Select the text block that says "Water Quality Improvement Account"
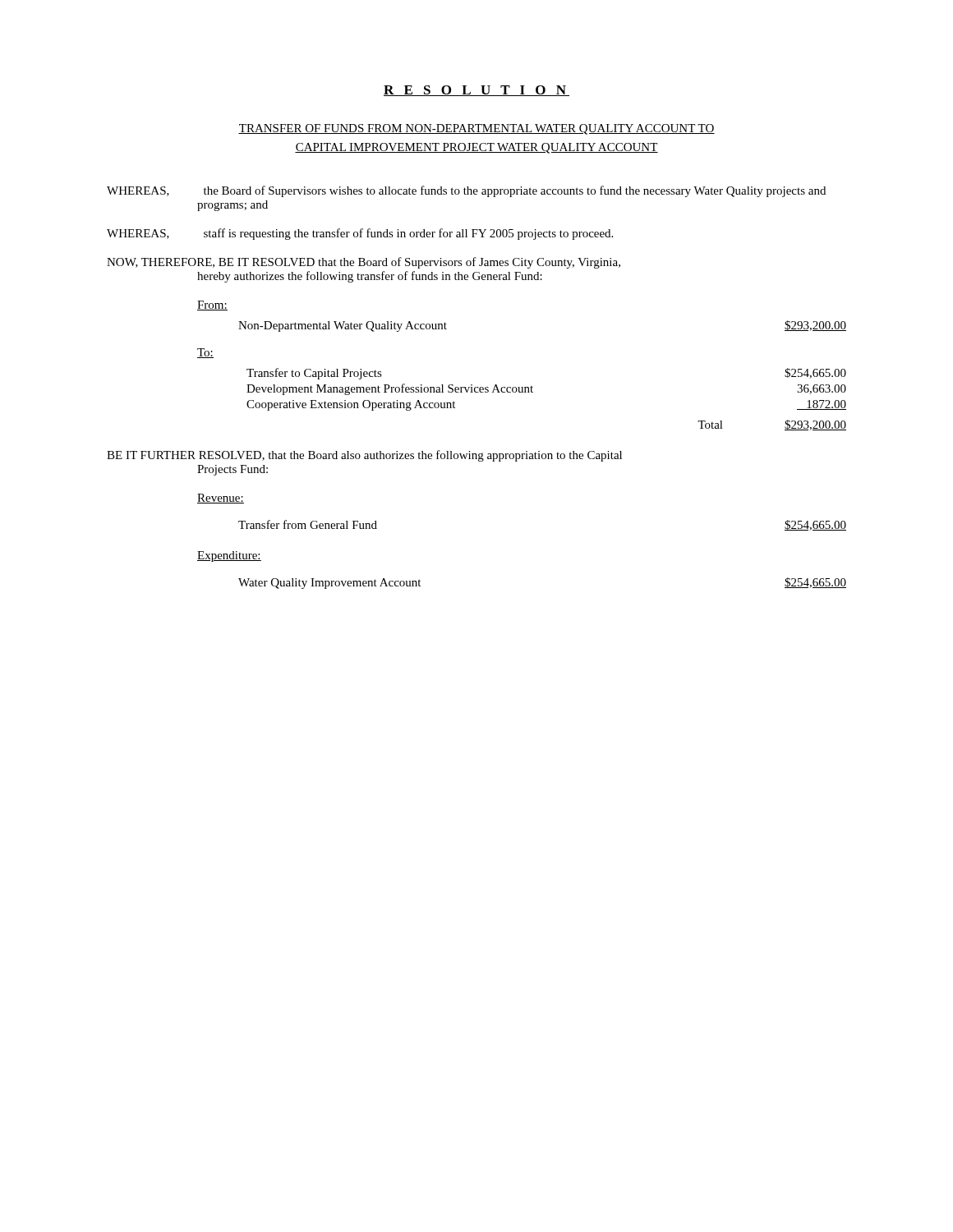 tap(332, 583)
